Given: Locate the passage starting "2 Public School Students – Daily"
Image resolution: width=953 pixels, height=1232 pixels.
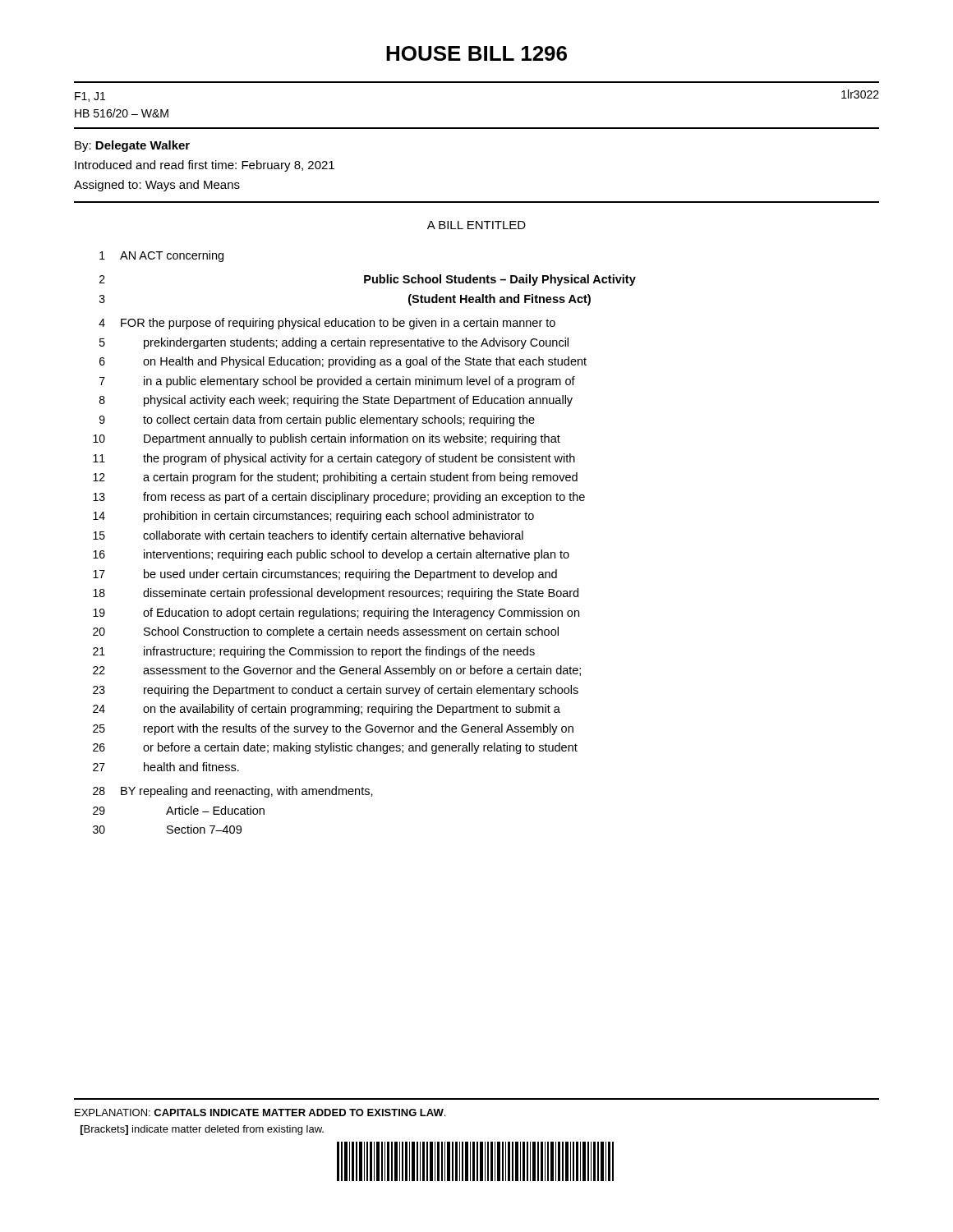Looking at the screenshot, I should pos(476,290).
